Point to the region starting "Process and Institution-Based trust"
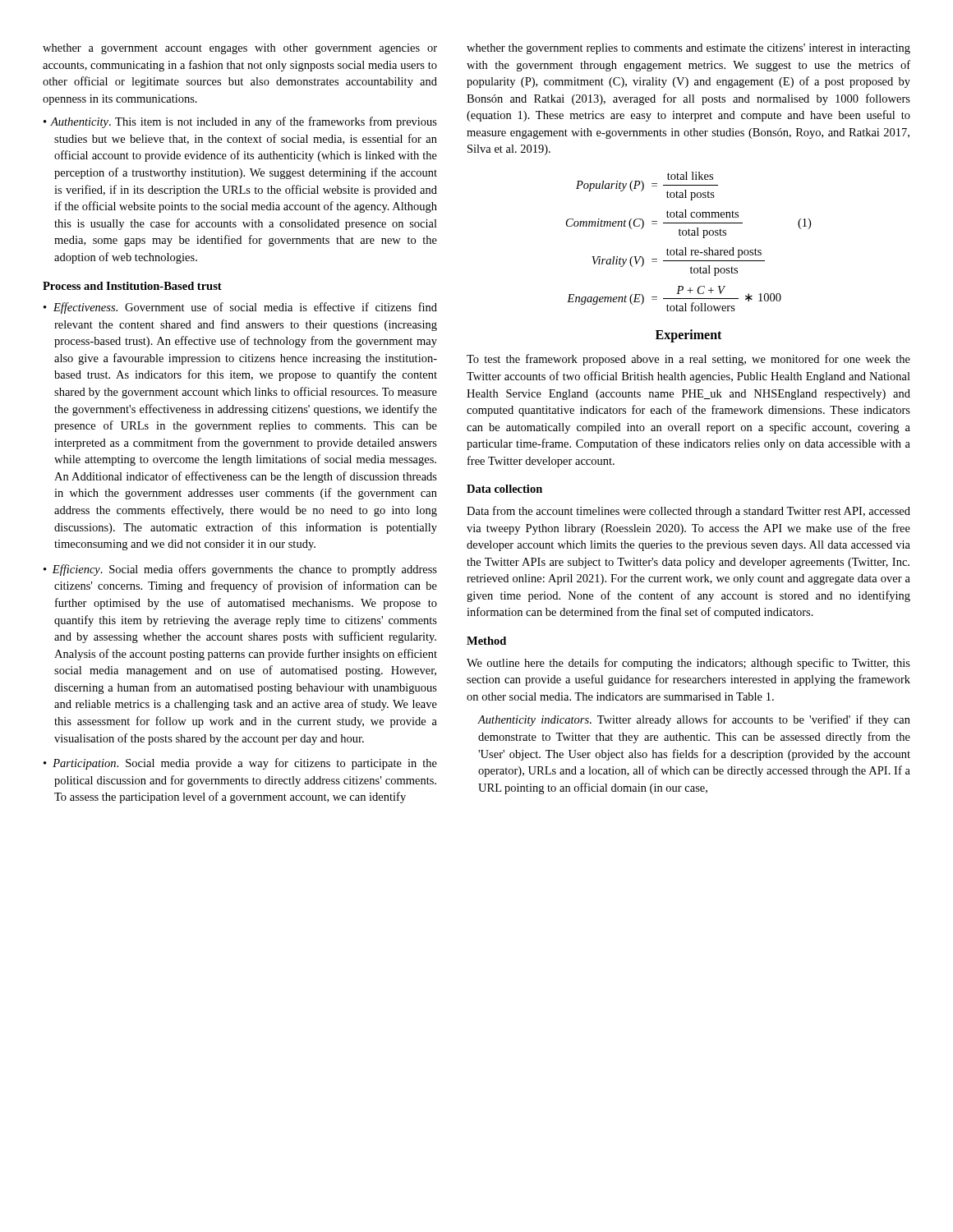The height and width of the screenshot is (1232, 953). 132,286
